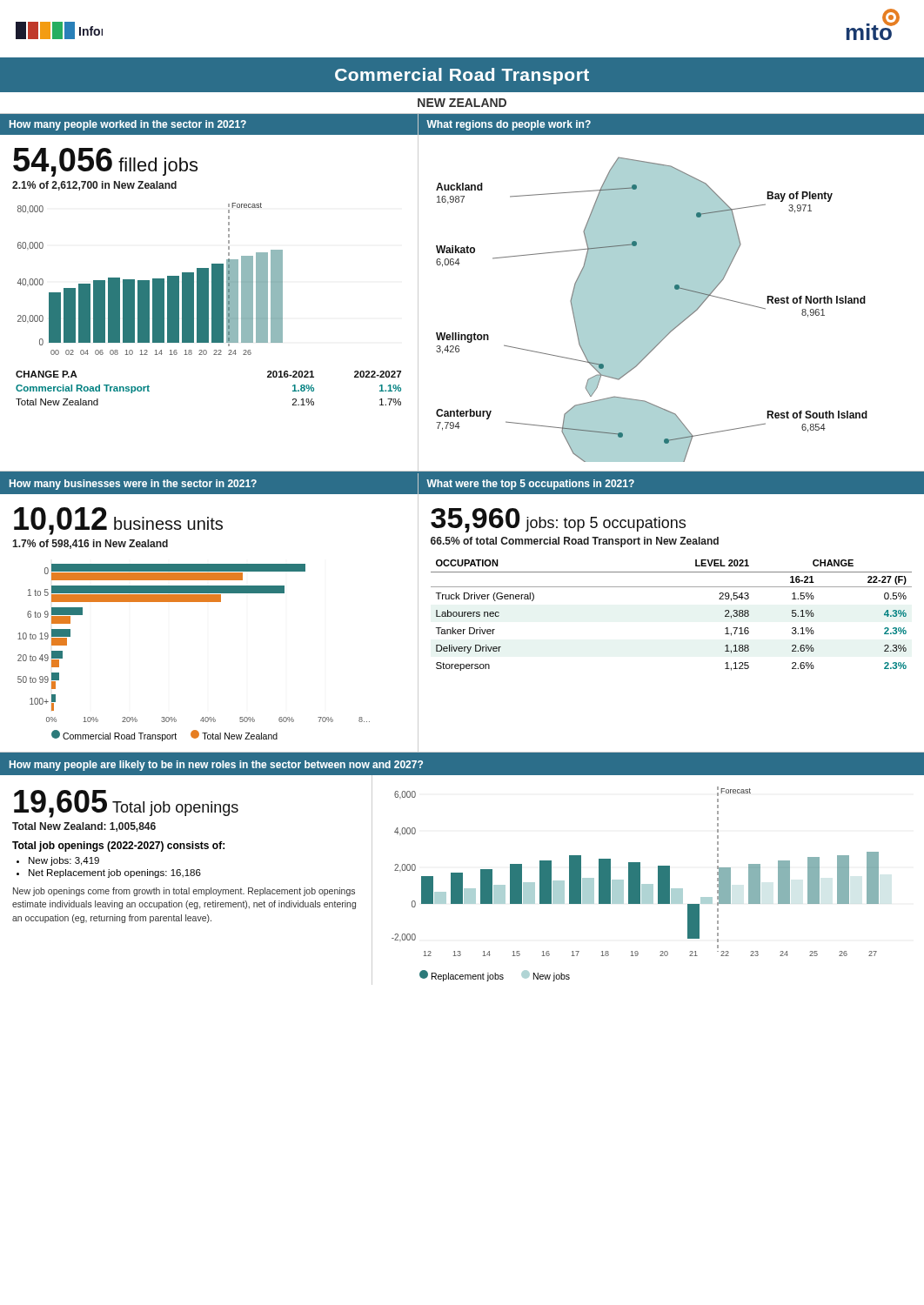Where does it say "Total New Zealand: 1,005,846"?
The width and height of the screenshot is (924, 1305).
click(84, 827)
